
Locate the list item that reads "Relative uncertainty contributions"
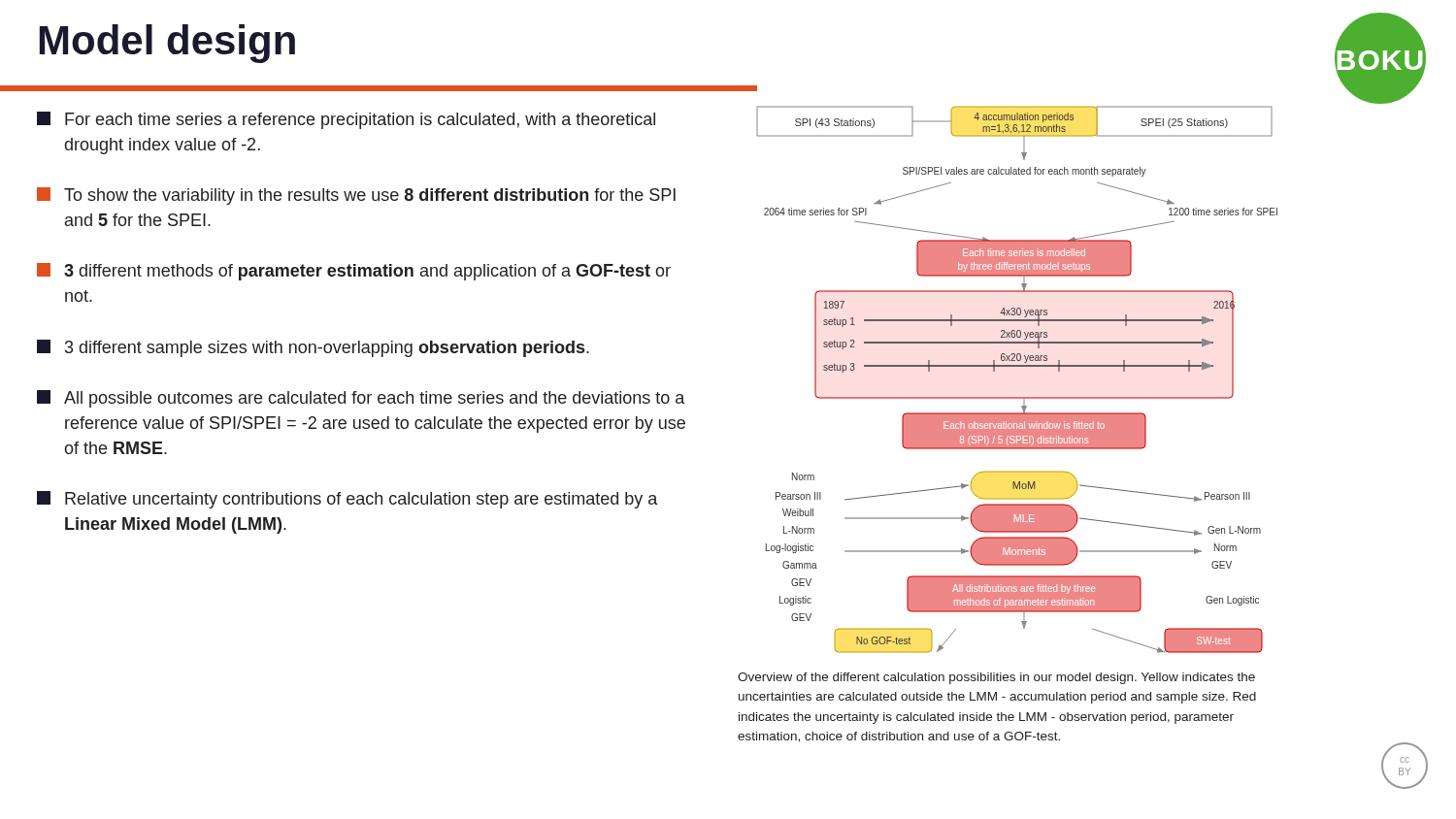tap(367, 511)
